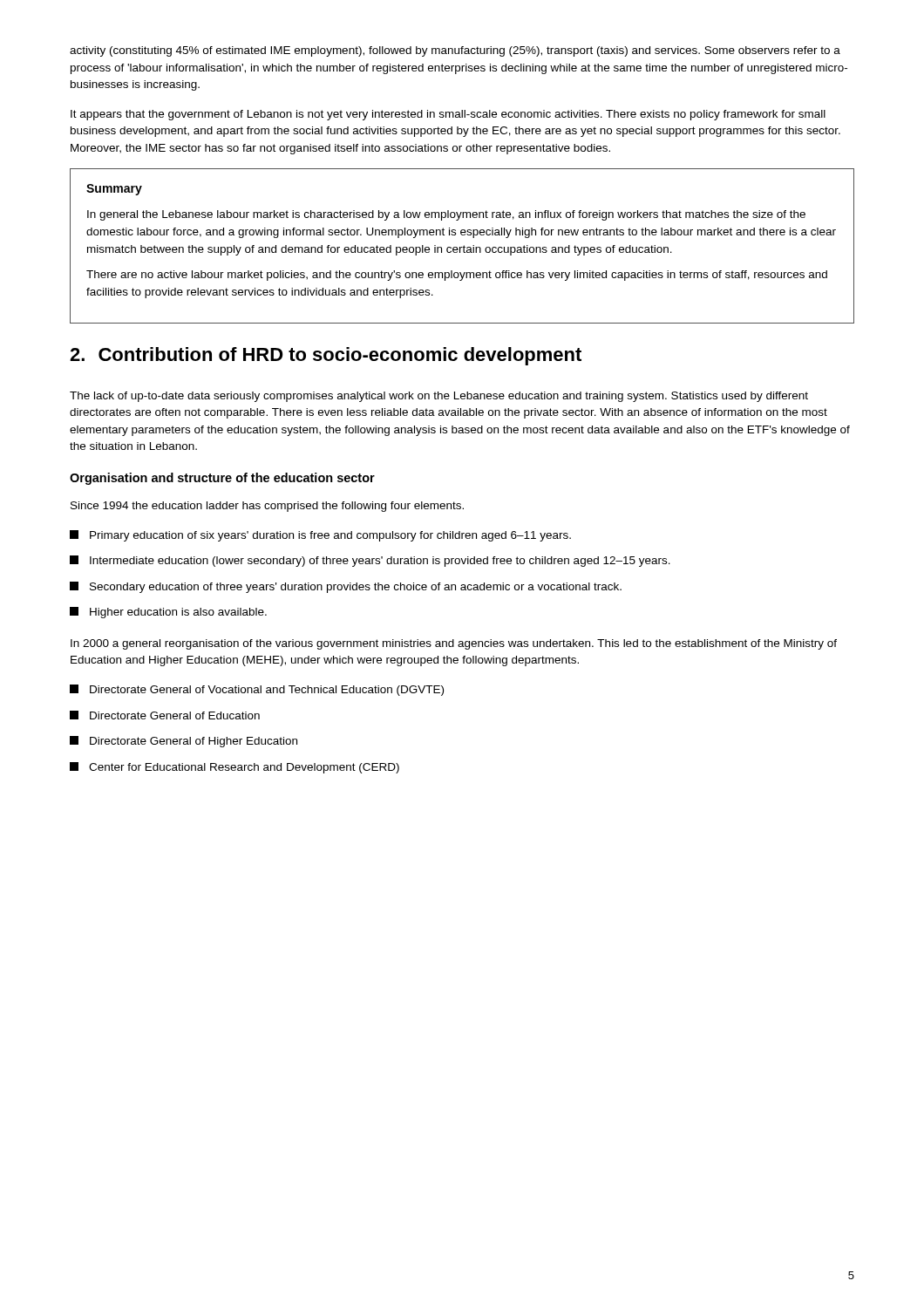Navigate to the element starting "activity (constituting 45% of estimated IME employment), followed"
This screenshot has width=924, height=1308.
click(459, 67)
